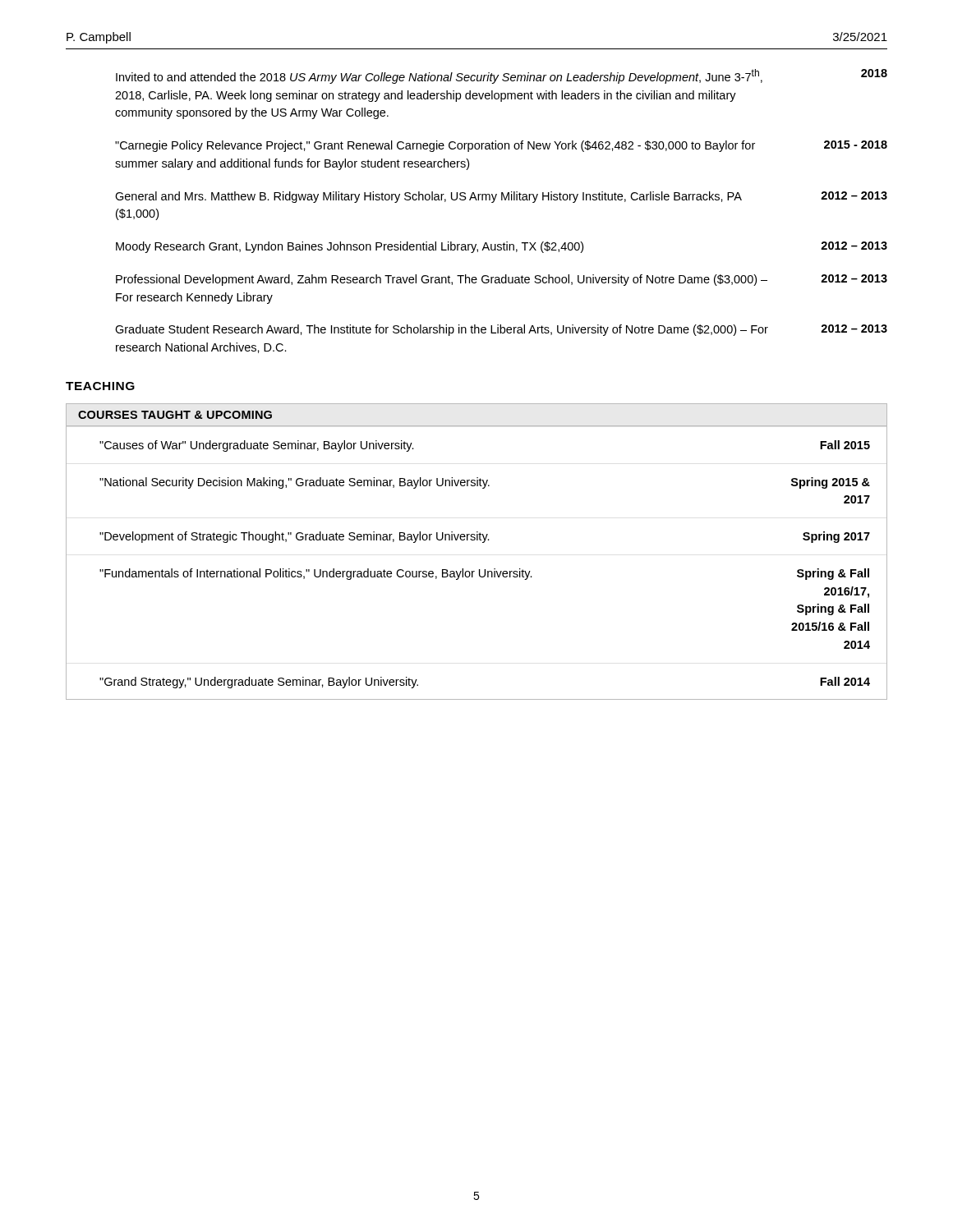Click on the text starting "General and Mrs. Matthew B. Ridgway"

pyautogui.click(x=501, y=206)
